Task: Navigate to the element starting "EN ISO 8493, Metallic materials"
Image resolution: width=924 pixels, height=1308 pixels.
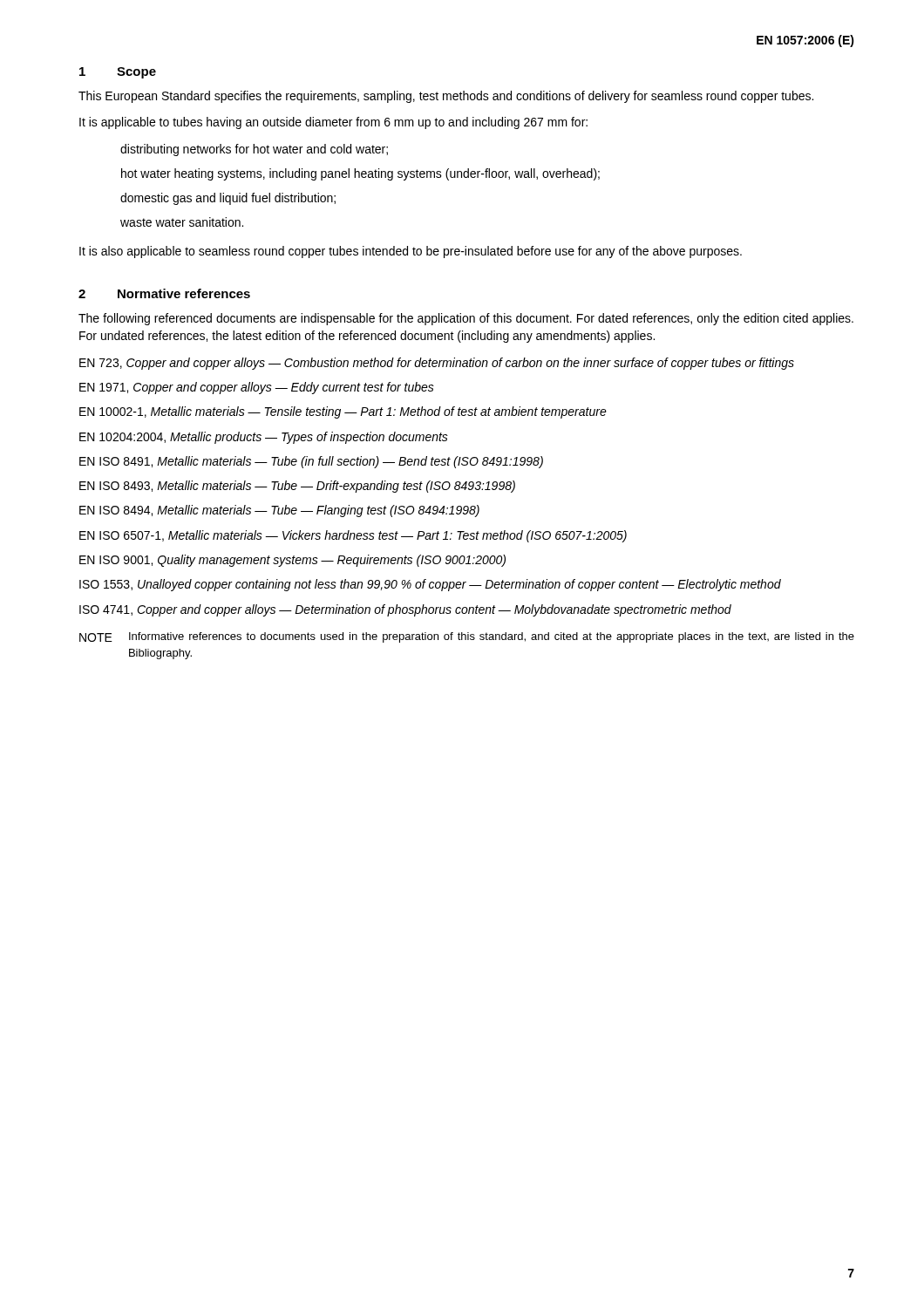Action: coord(297,486)
